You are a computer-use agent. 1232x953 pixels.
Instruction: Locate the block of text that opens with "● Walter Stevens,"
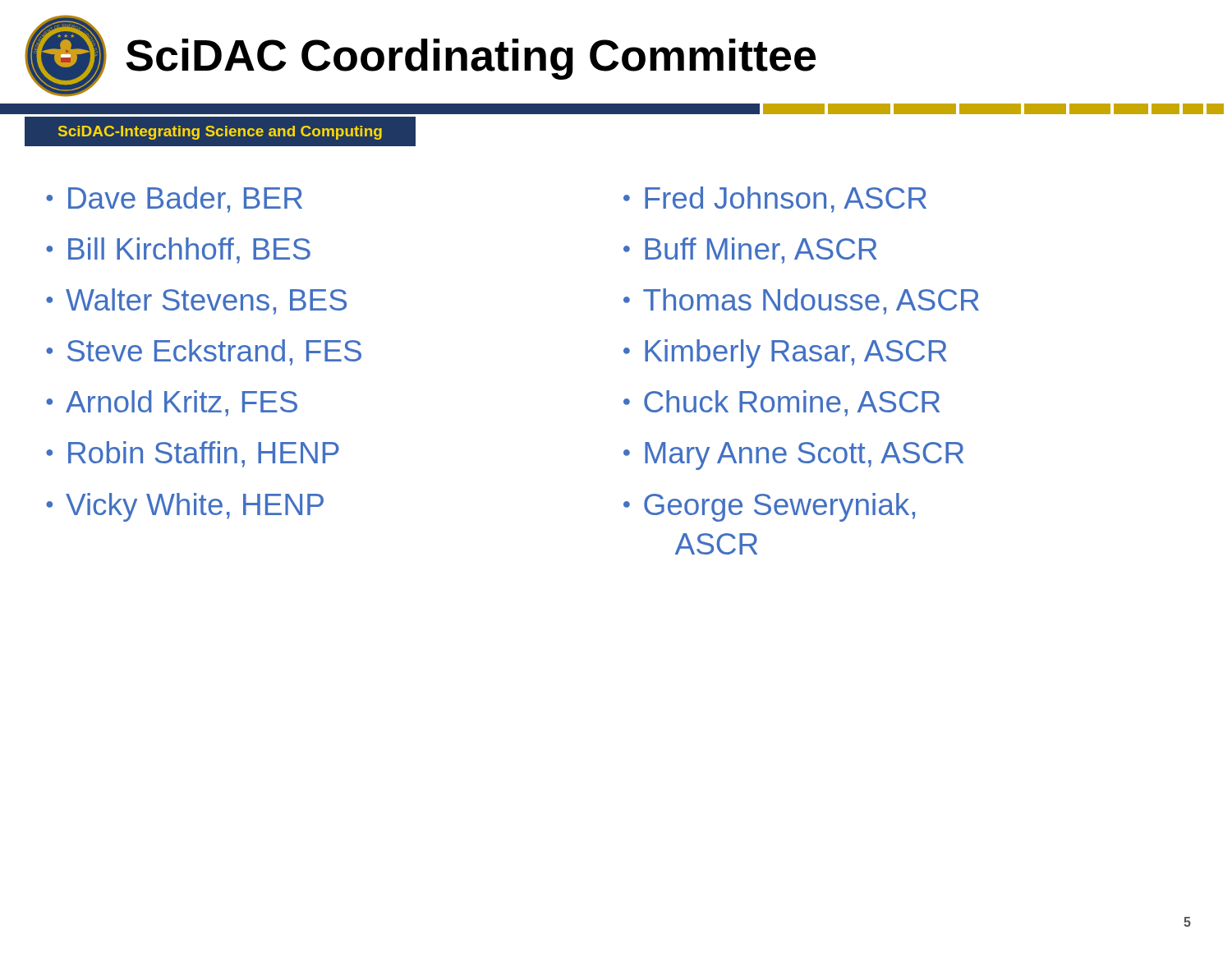[x=197, y=301]
